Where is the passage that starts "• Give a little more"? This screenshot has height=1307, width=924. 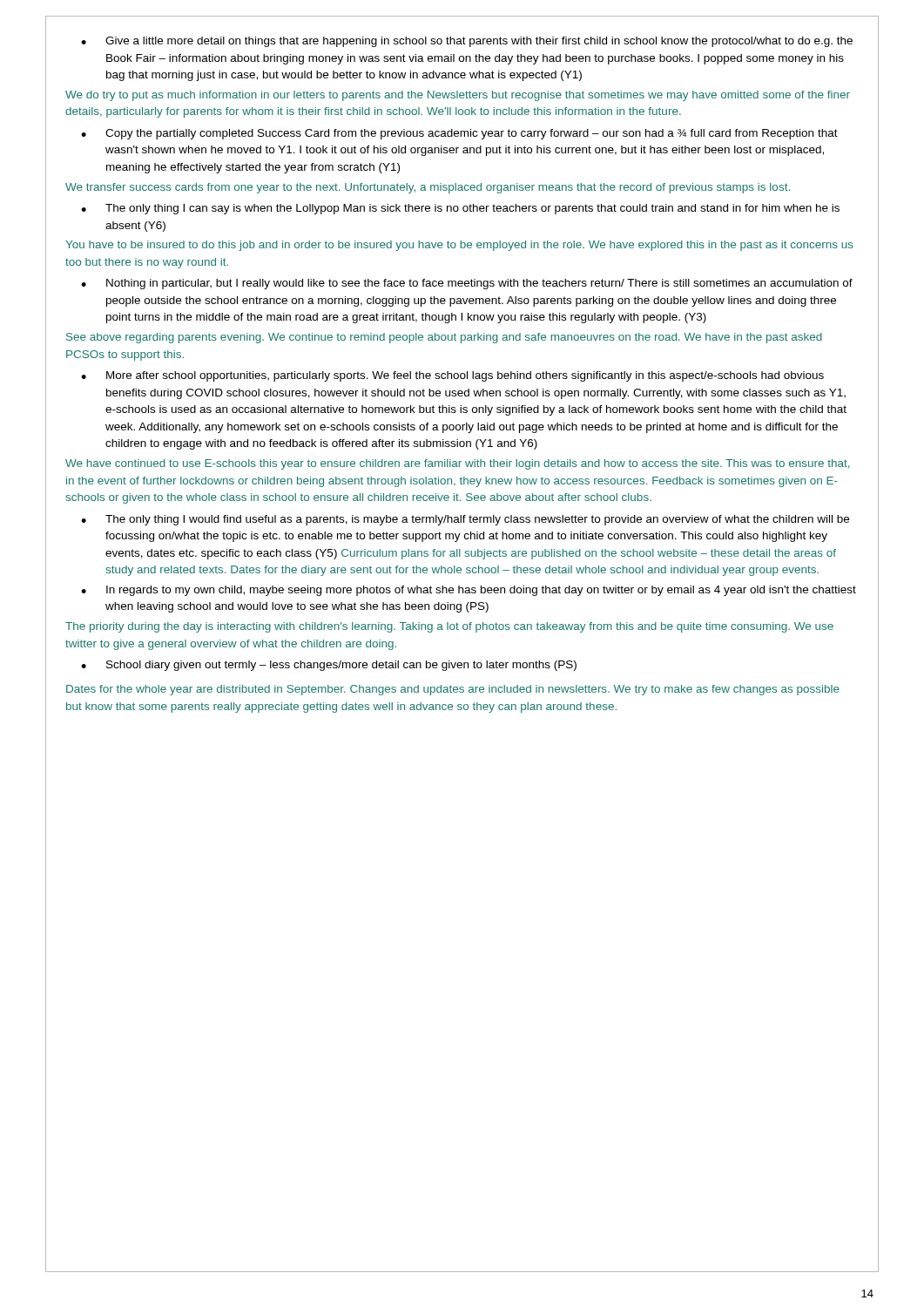470,58
